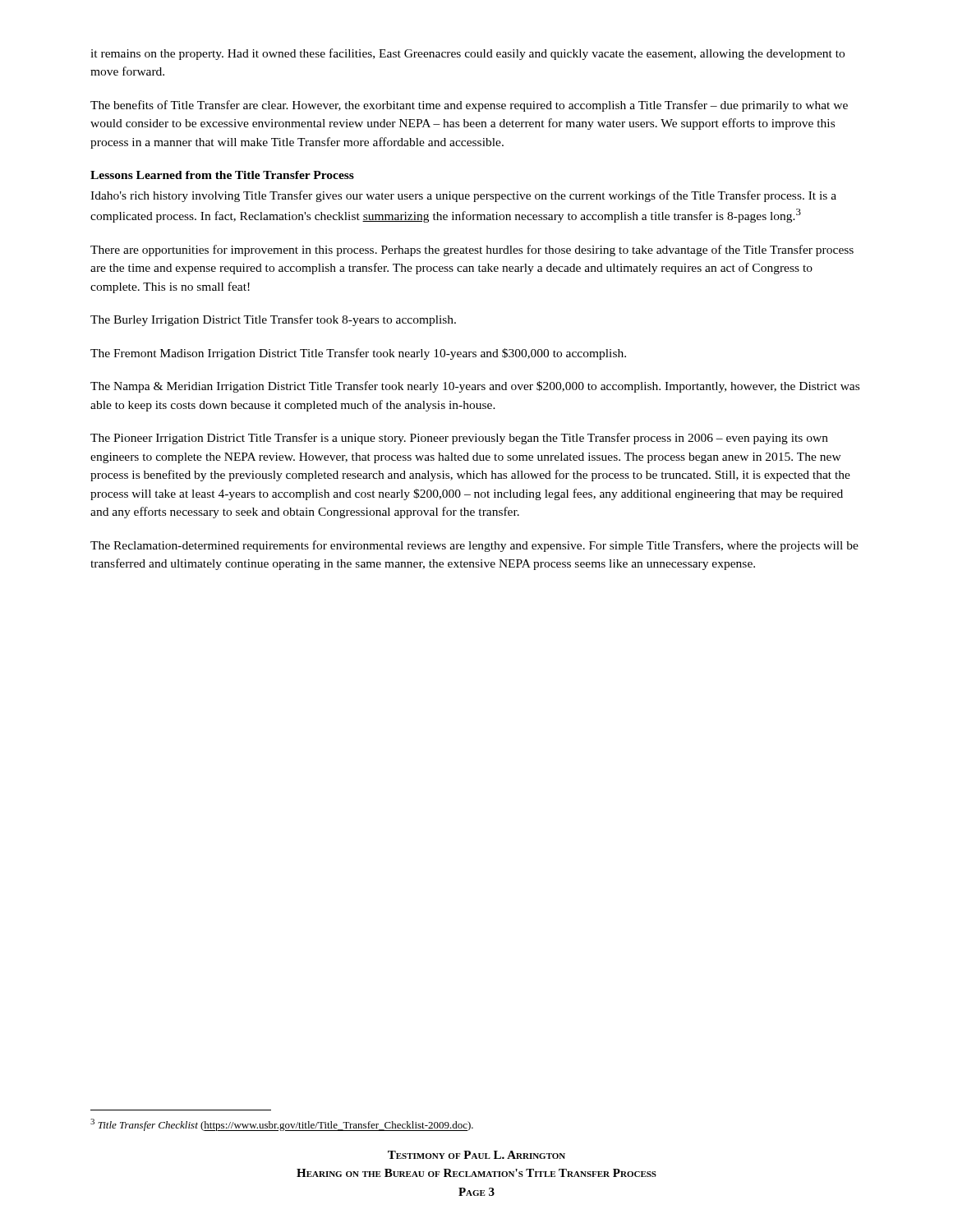Click on the text block that reads "The Fremont Madison"
This screenshot has height=1232, width=953.
pos(359,353)
